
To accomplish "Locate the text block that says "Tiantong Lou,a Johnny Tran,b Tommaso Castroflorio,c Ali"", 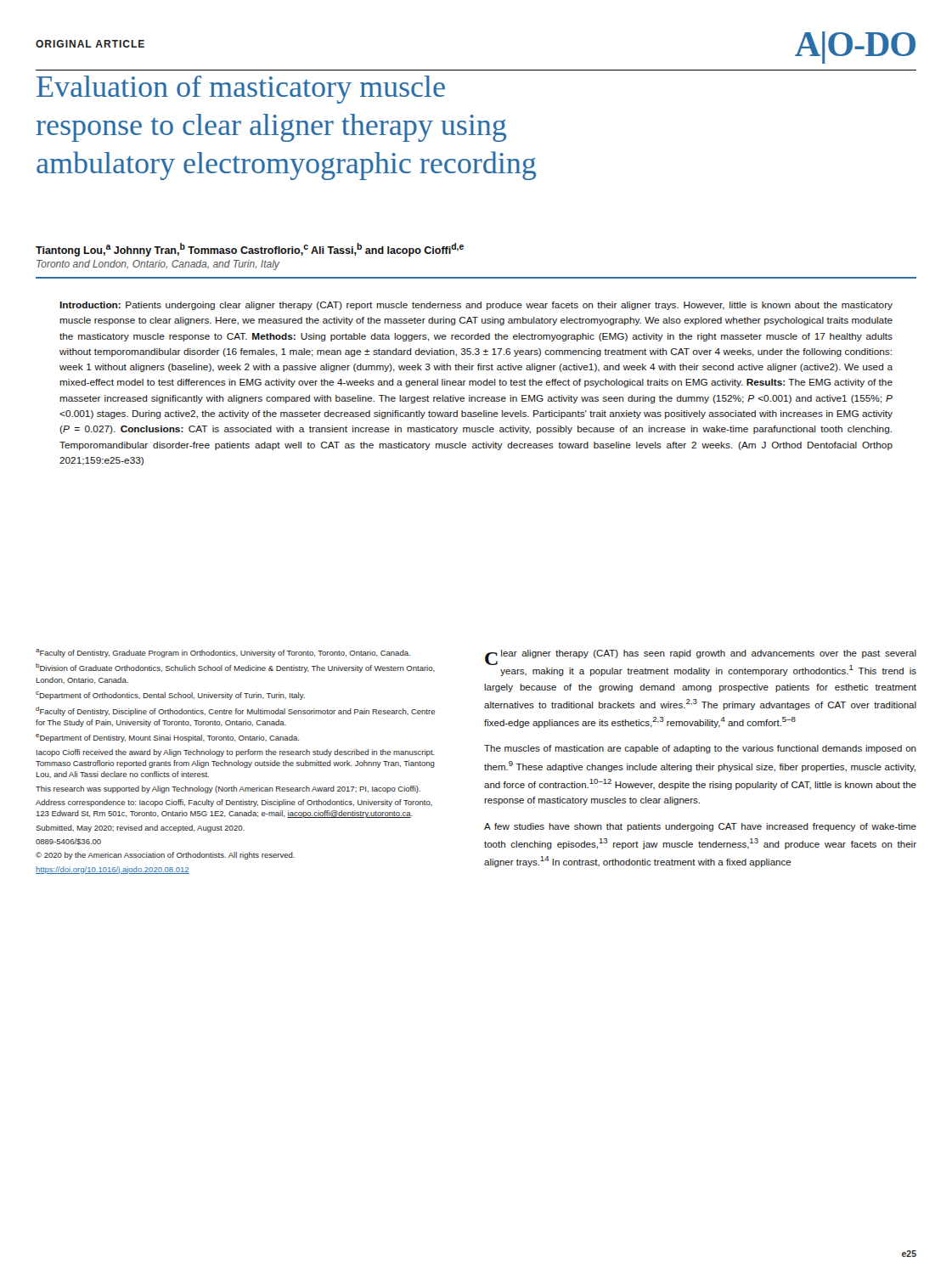I will (250, 250).
